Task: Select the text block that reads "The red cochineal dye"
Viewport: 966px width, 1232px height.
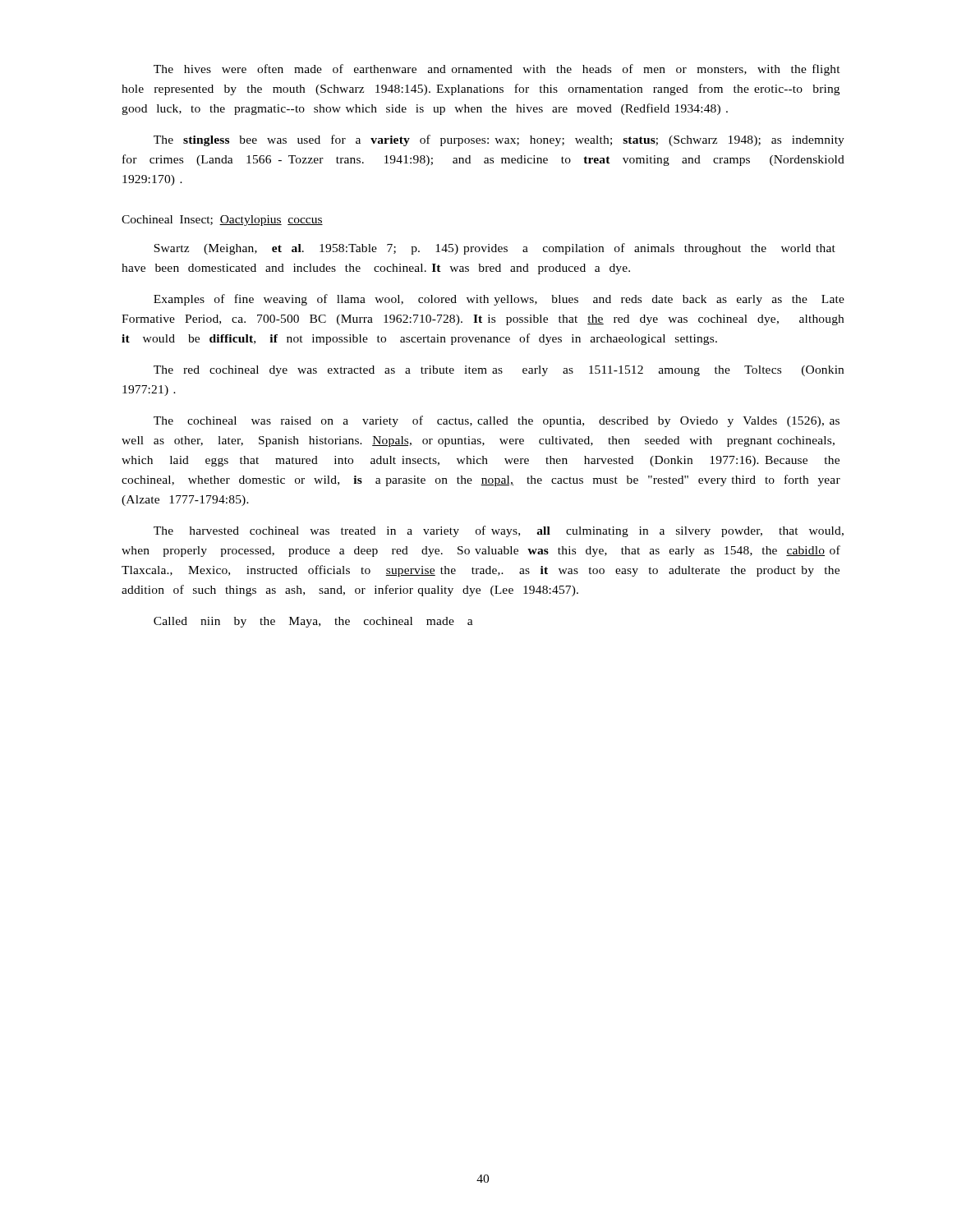Action: (x=483, y=379)
